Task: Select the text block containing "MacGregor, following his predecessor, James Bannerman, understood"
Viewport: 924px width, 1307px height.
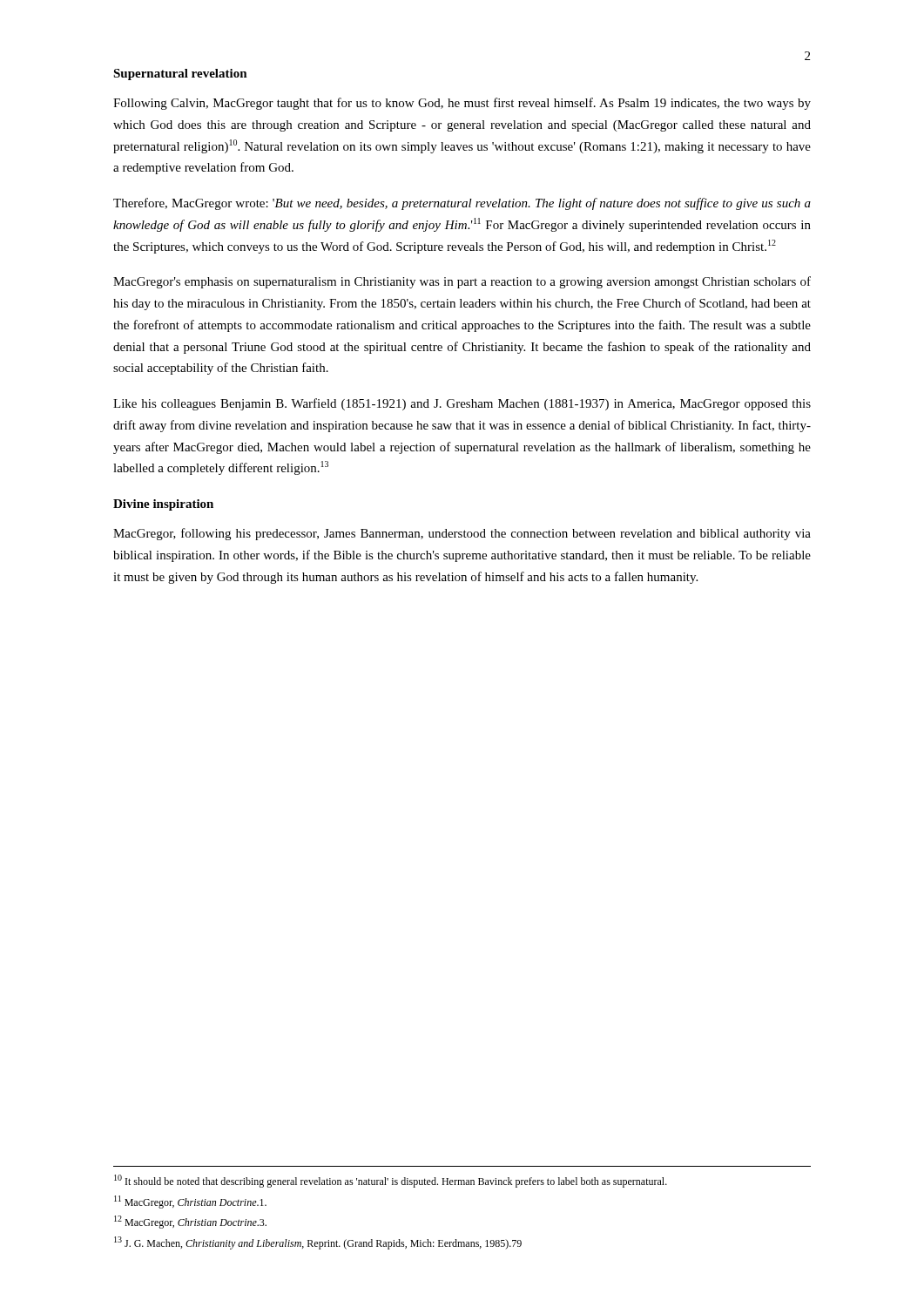Action: (x=462, y=555)
